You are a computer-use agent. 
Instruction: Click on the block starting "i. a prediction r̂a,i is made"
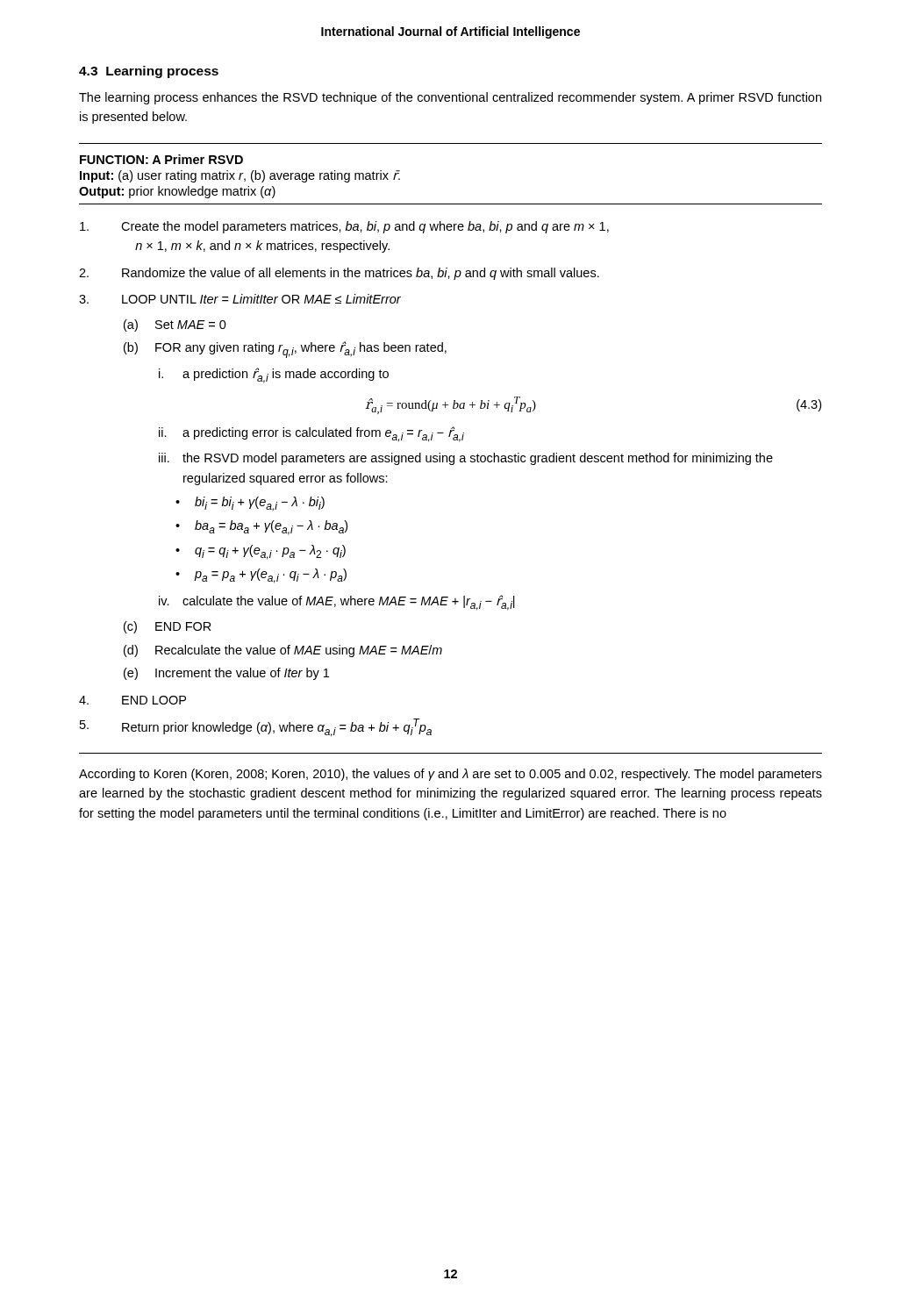274,375
